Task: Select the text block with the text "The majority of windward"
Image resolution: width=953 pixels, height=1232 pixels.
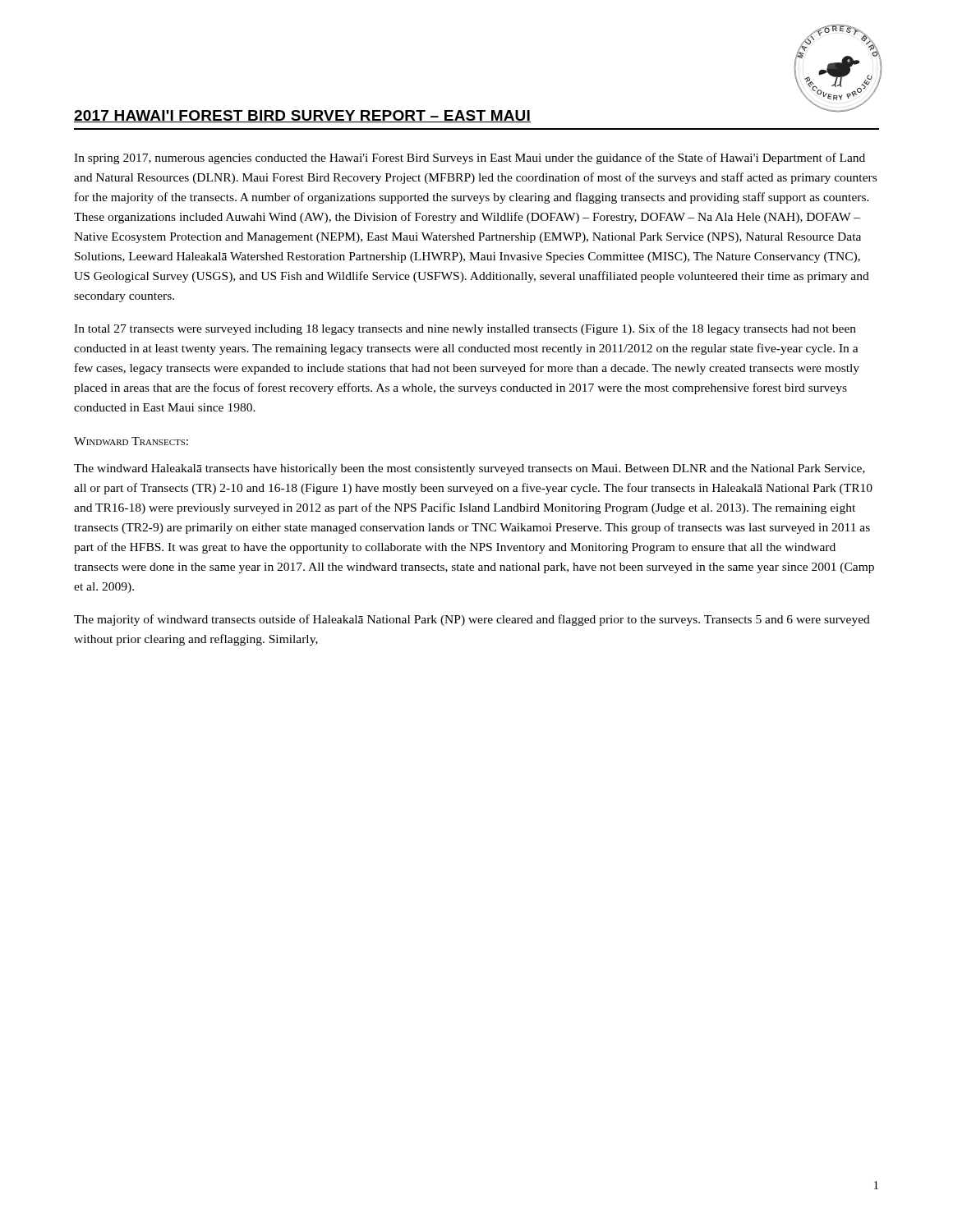Action: pyautogui.click(x=472, y=629)
